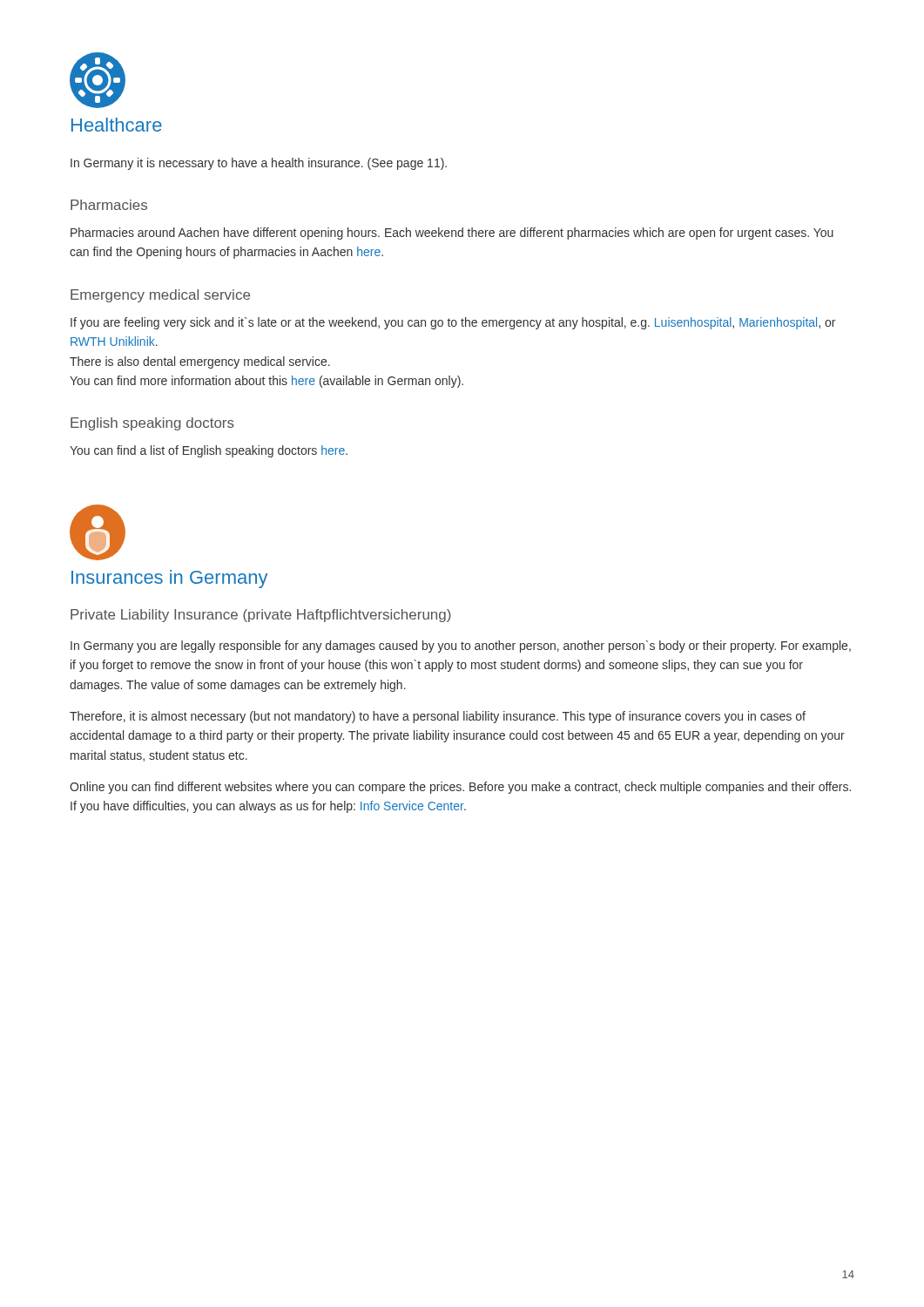The height and width of the screenshot is (1307, 924).
Task: Navigate to the text block starting "Insurances in Germany"
Action: coord(169,577)
